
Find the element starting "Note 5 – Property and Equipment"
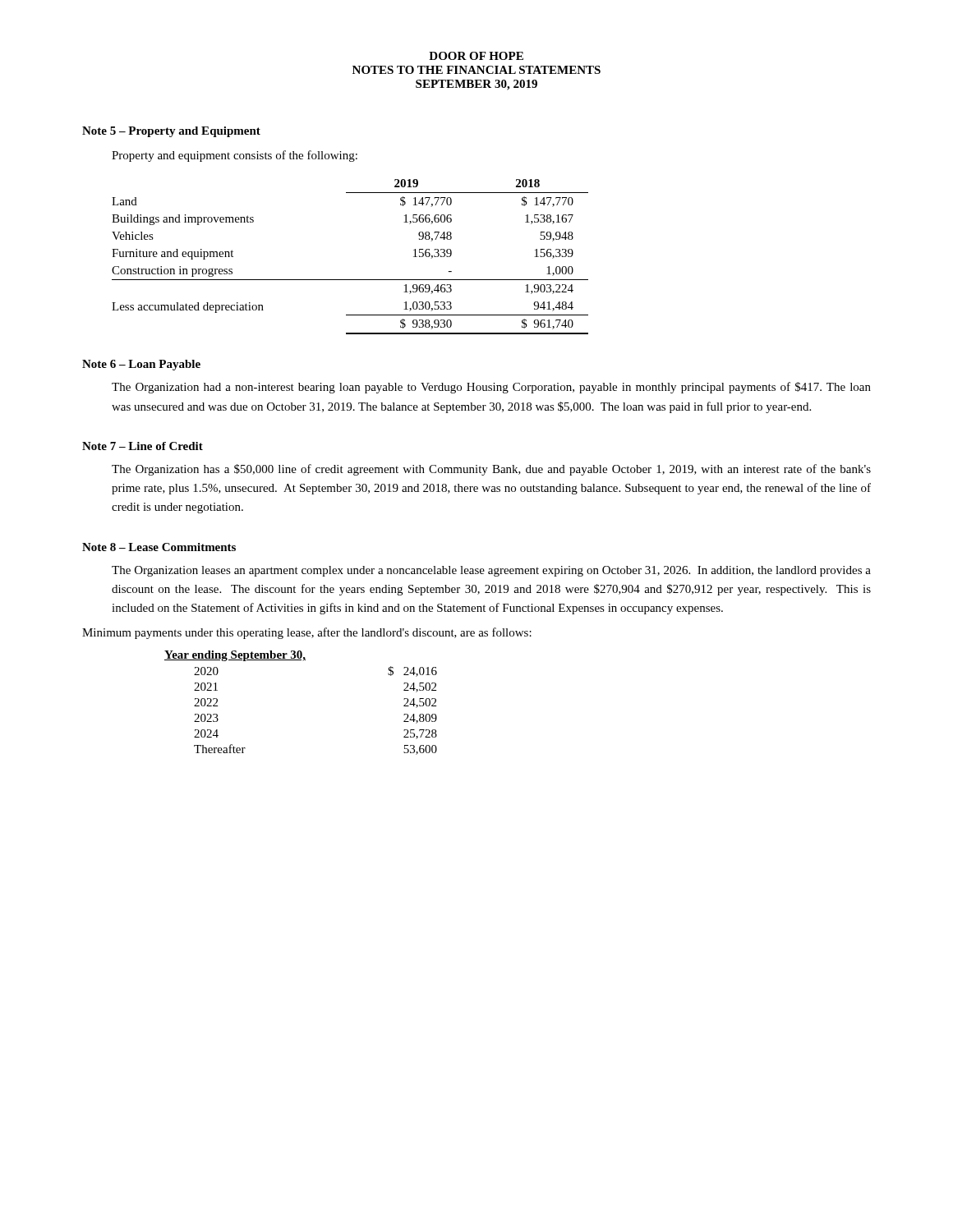[x=171, y=131]
